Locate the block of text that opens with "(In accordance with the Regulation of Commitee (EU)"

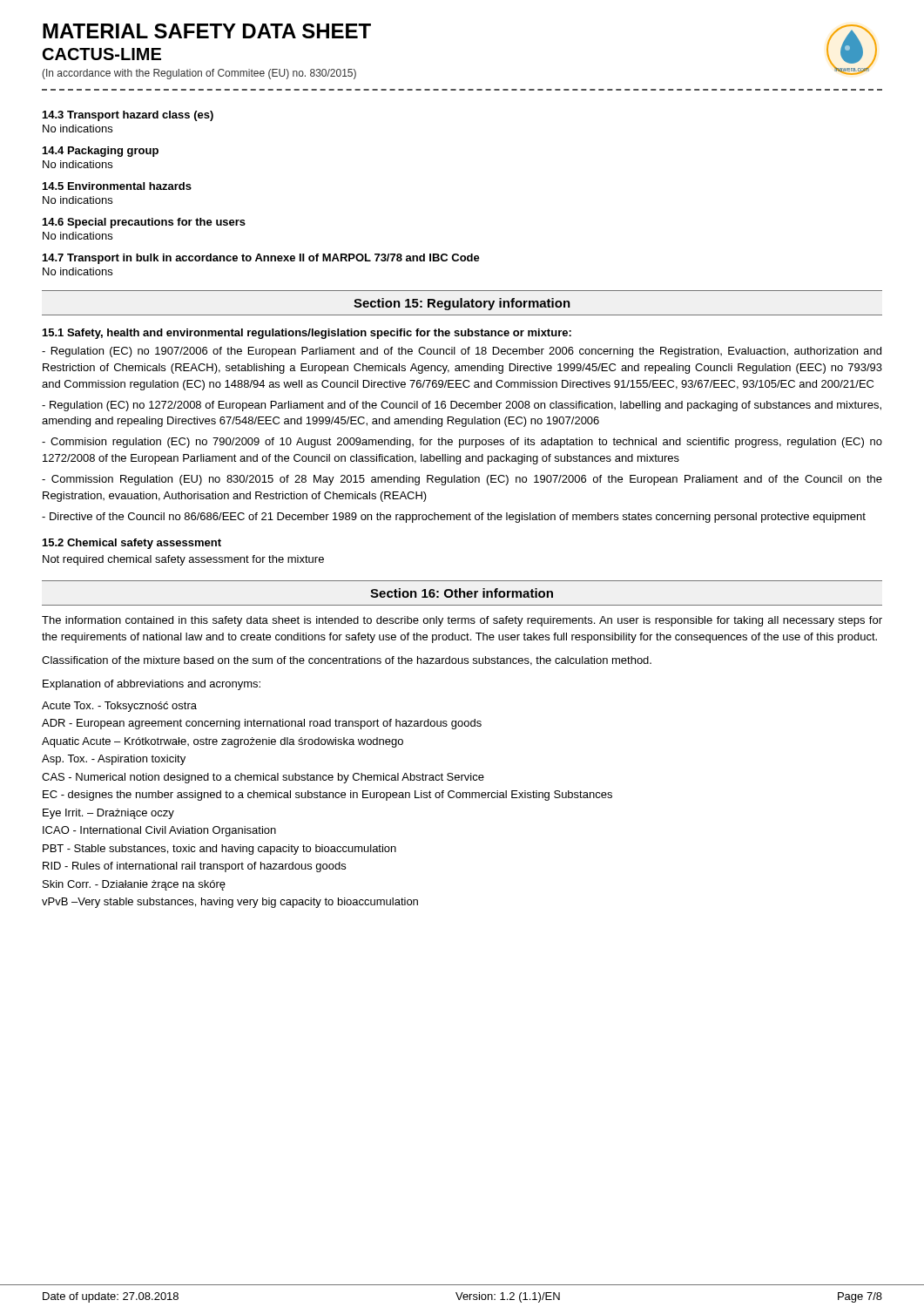coord(199,73)
